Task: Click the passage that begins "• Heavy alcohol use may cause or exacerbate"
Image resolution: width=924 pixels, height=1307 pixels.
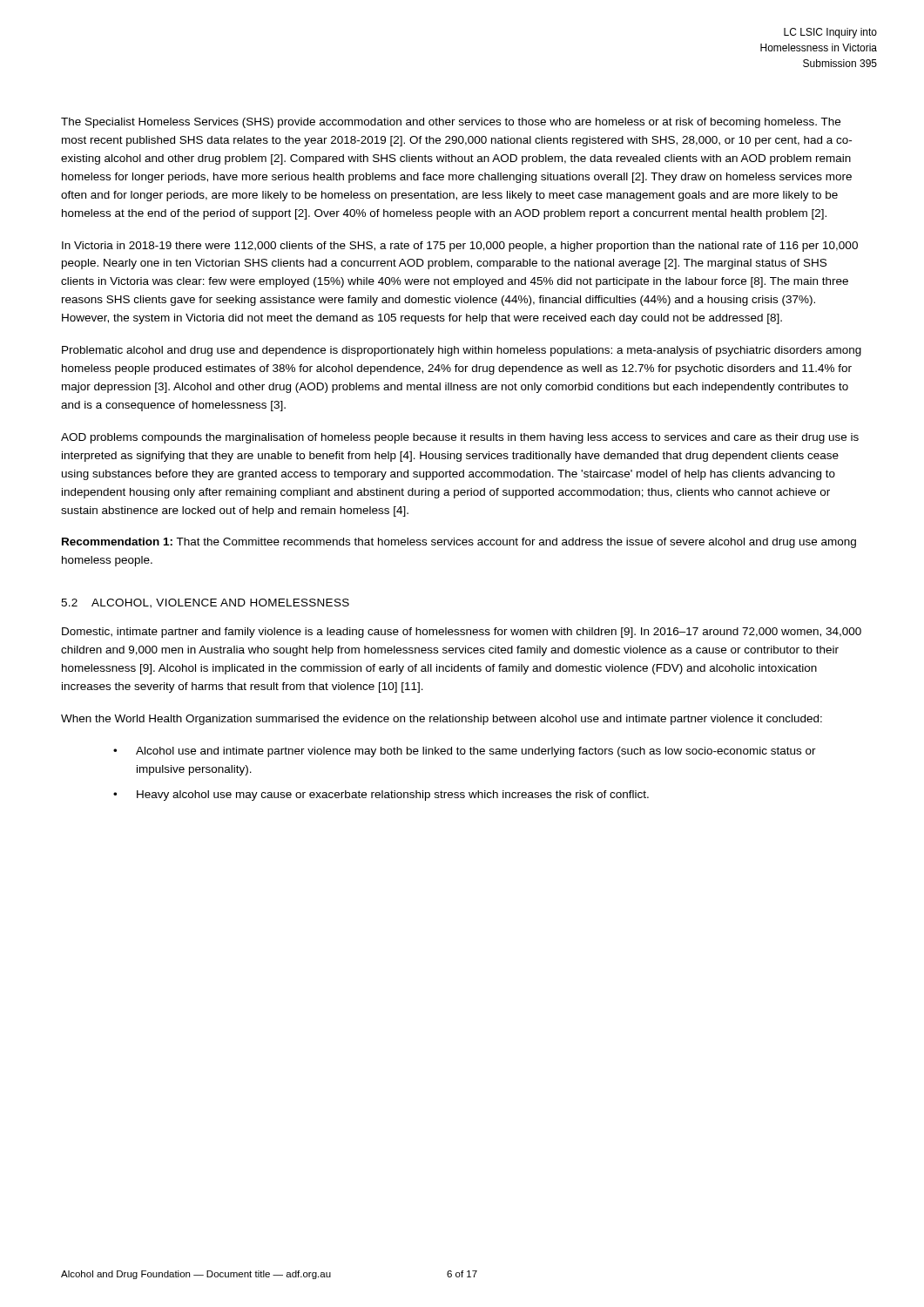Action: coord(381,795)
